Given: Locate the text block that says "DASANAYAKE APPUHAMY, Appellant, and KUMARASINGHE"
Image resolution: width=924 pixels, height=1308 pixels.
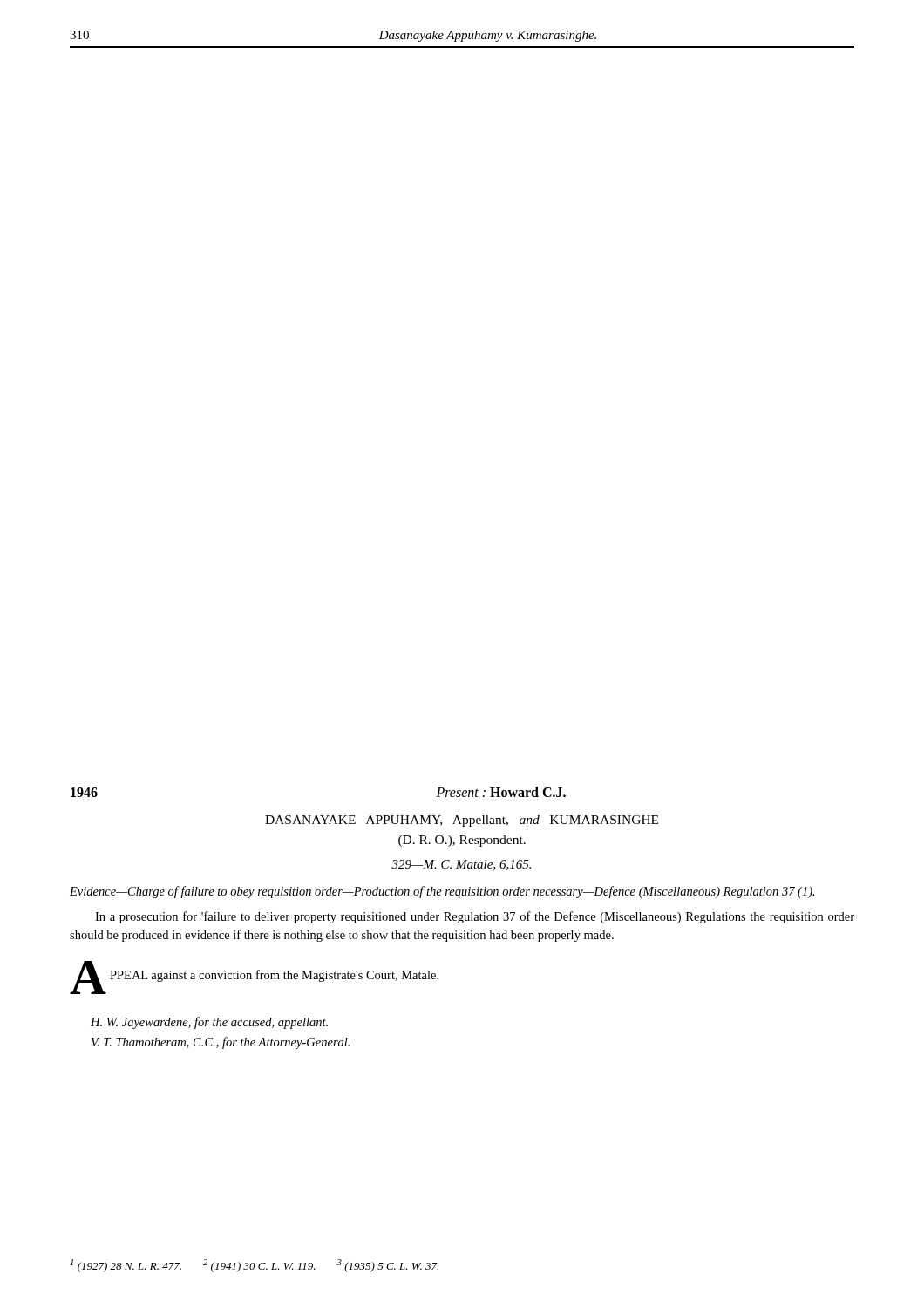Looking at the screenshot, I should pyautogui.click(x=462, y=829).
